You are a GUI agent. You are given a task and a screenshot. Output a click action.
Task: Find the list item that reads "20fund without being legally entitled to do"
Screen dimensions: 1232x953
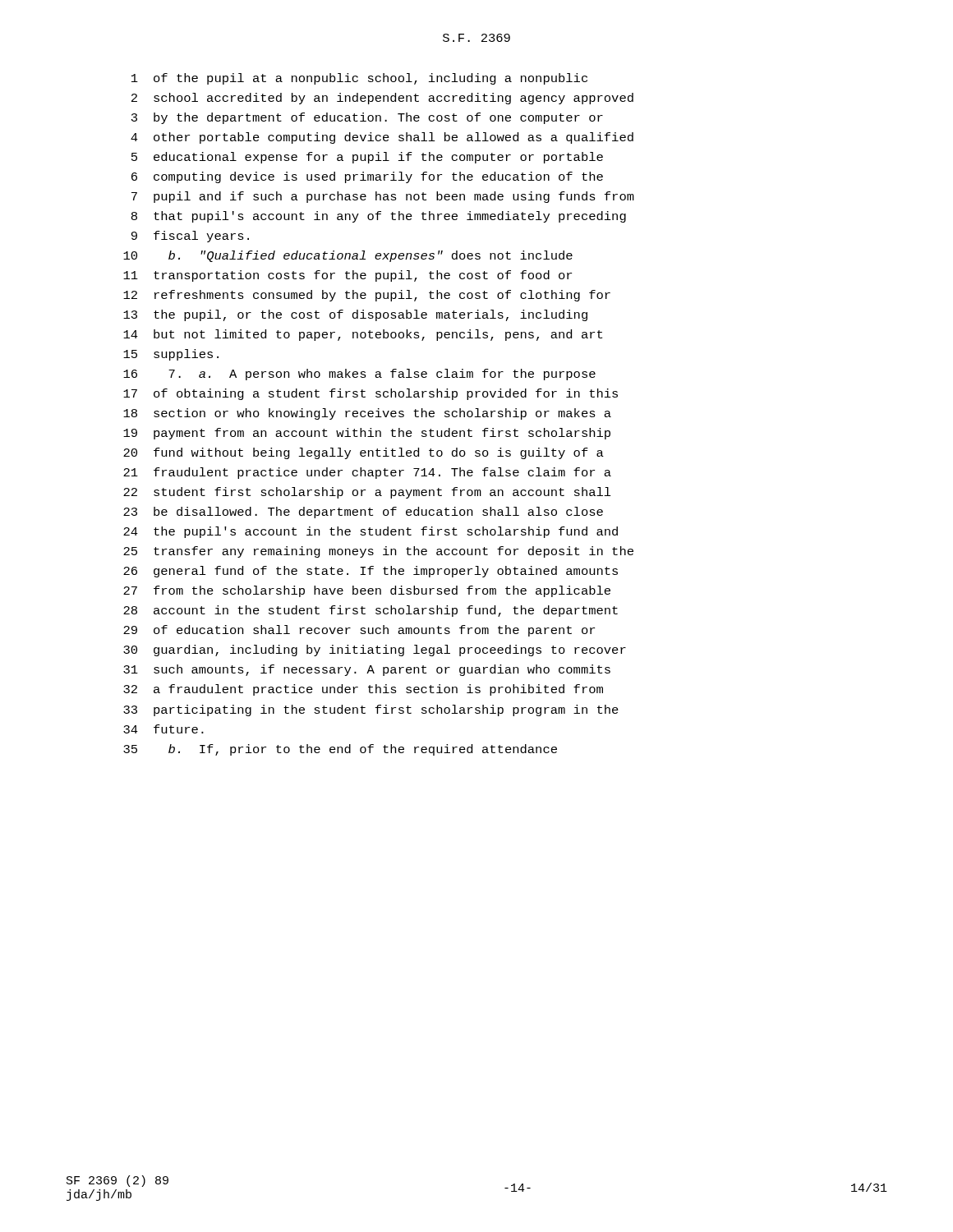point(493,454)
